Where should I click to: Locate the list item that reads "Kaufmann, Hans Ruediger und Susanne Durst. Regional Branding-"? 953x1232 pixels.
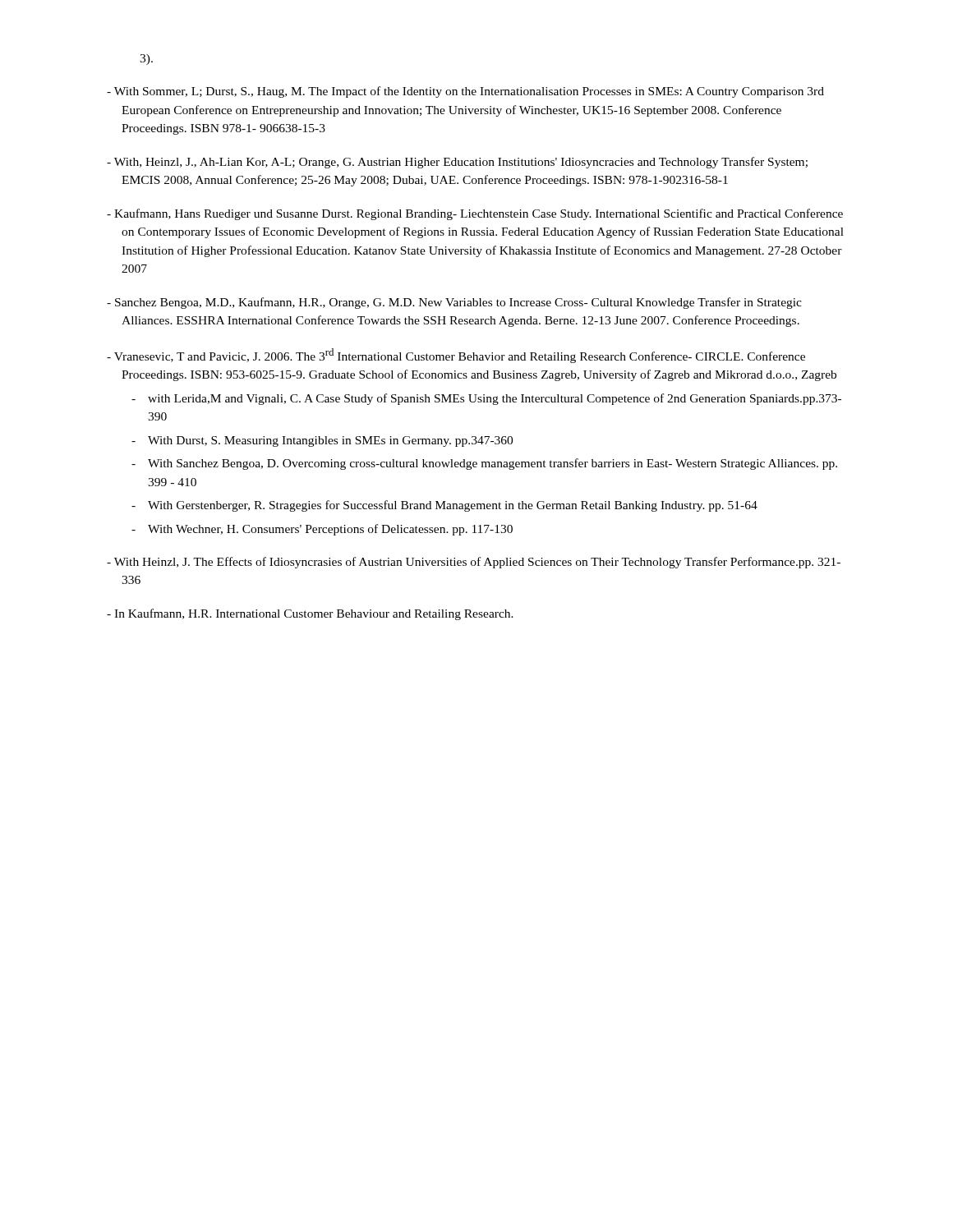pos(476,241)
